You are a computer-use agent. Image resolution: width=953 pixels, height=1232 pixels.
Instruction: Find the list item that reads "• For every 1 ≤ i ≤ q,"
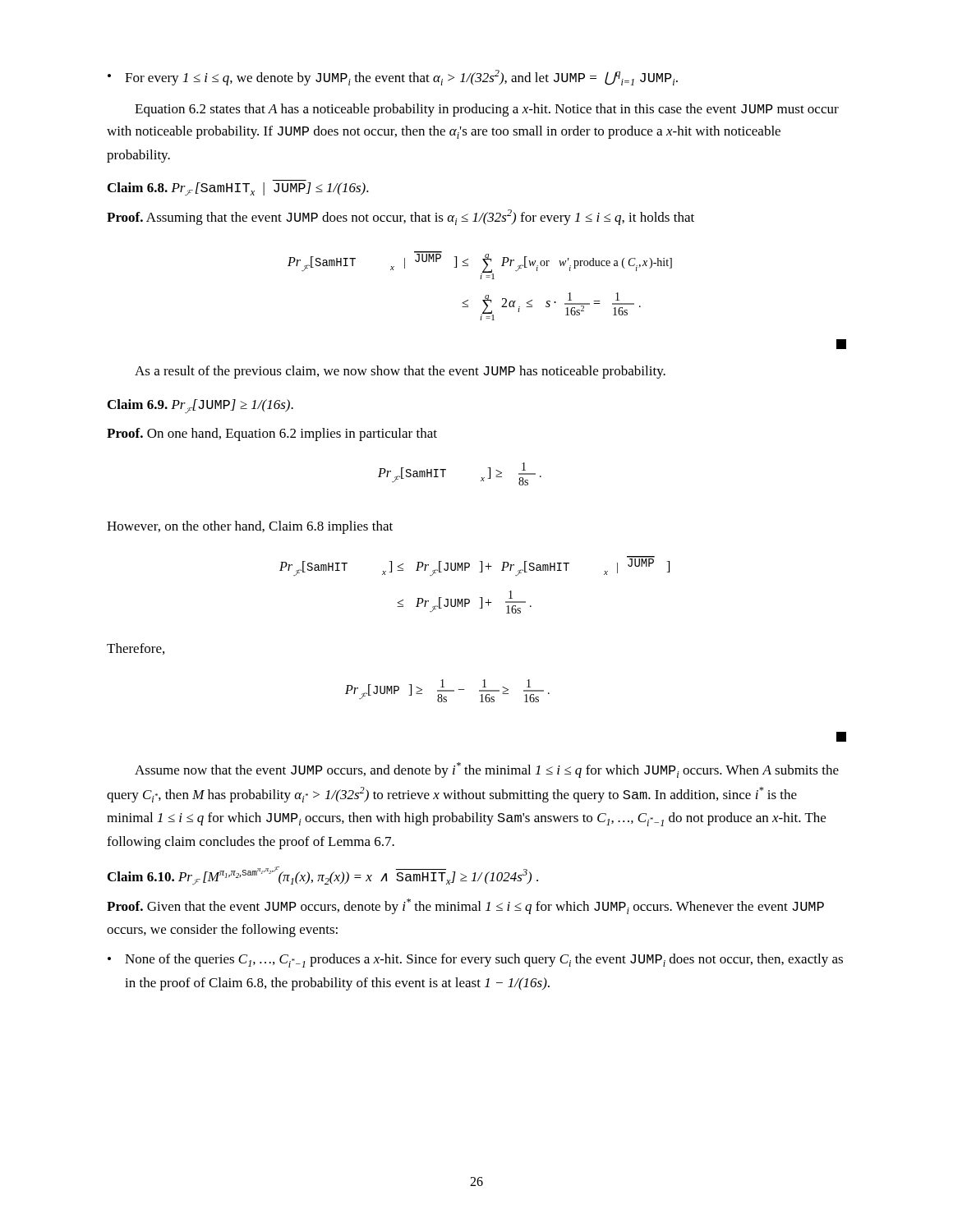pos(476,78)
